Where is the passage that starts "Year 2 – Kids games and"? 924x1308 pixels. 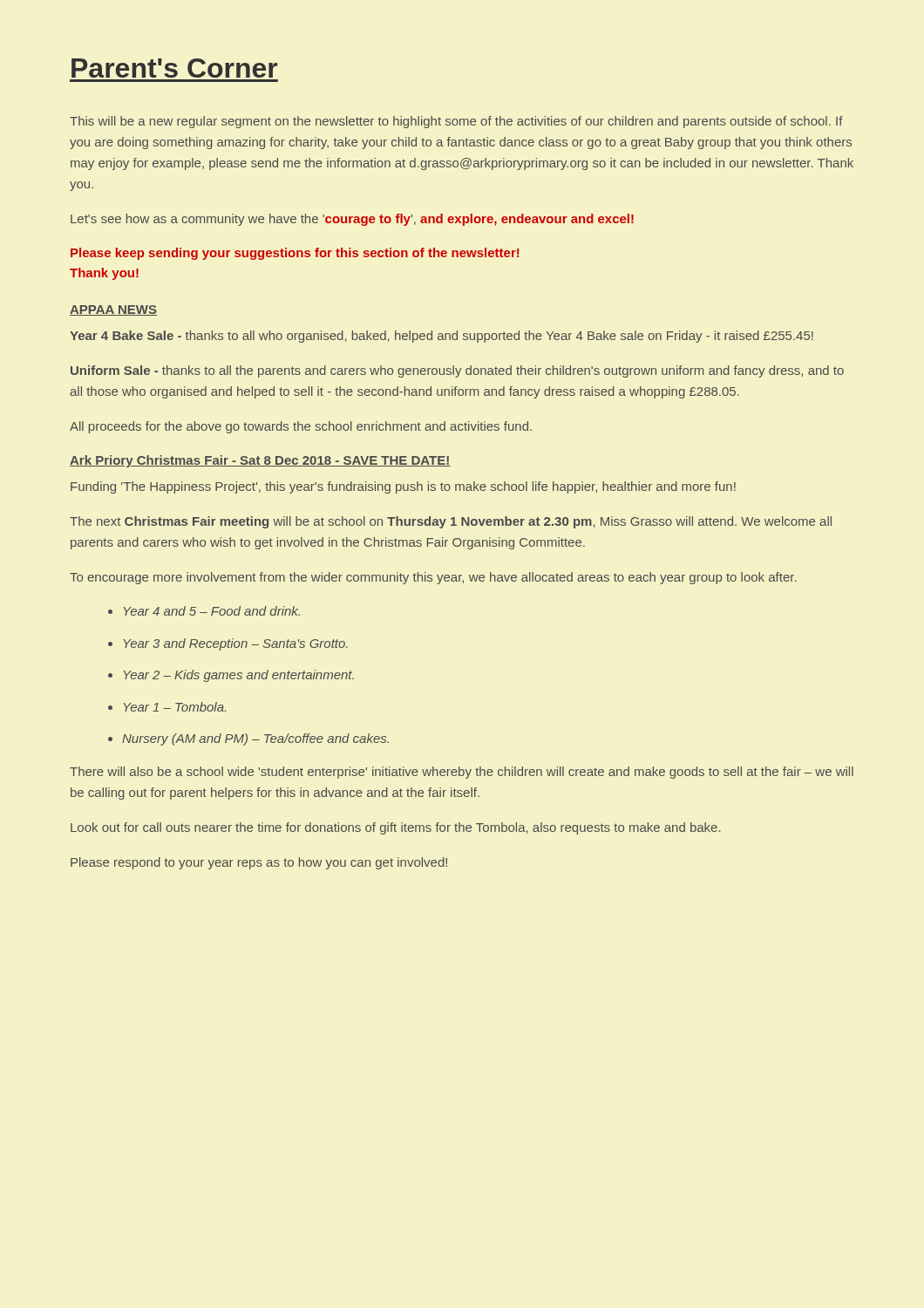[x=239, y=674]
